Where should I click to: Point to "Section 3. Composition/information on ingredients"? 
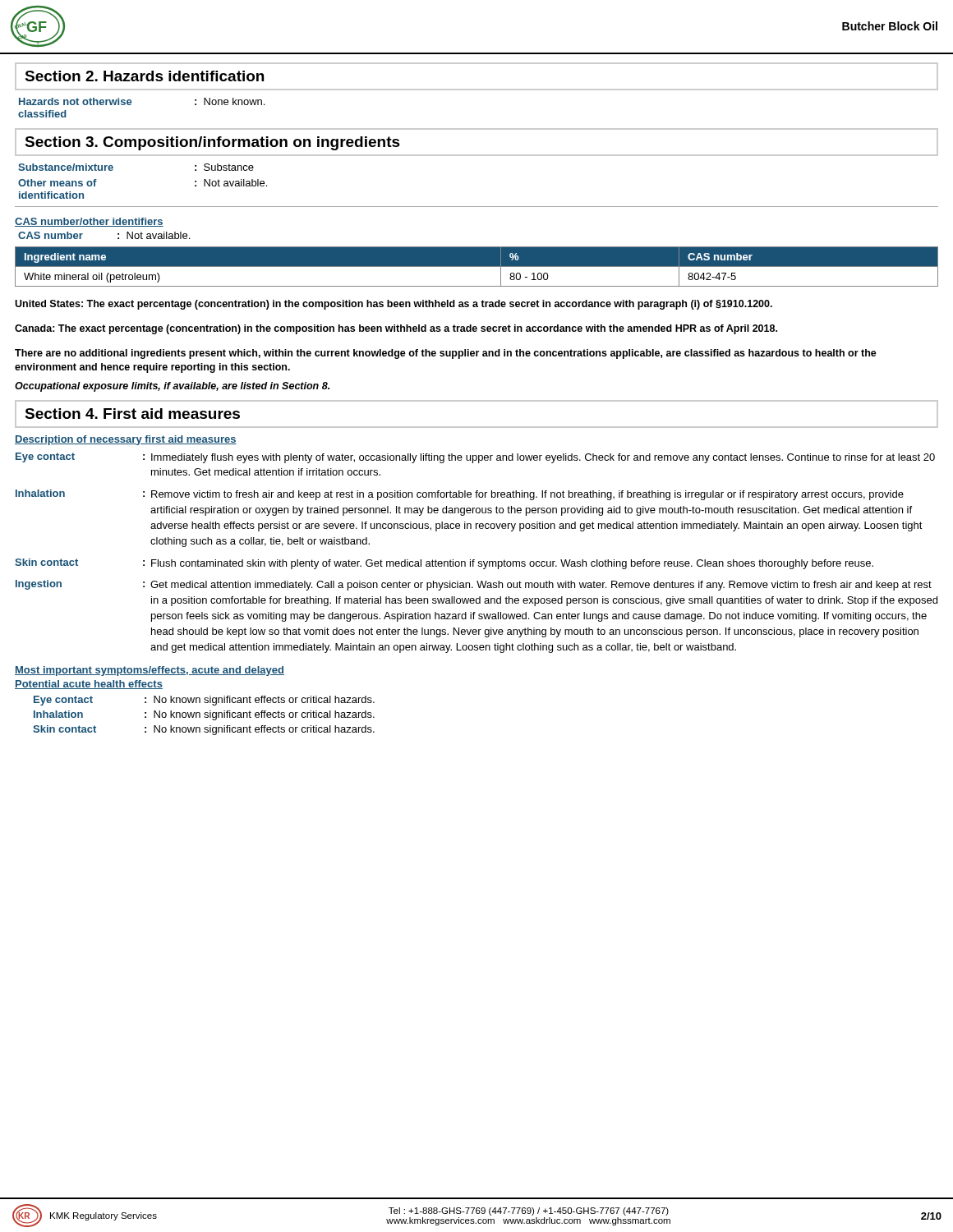click(212, 143)
